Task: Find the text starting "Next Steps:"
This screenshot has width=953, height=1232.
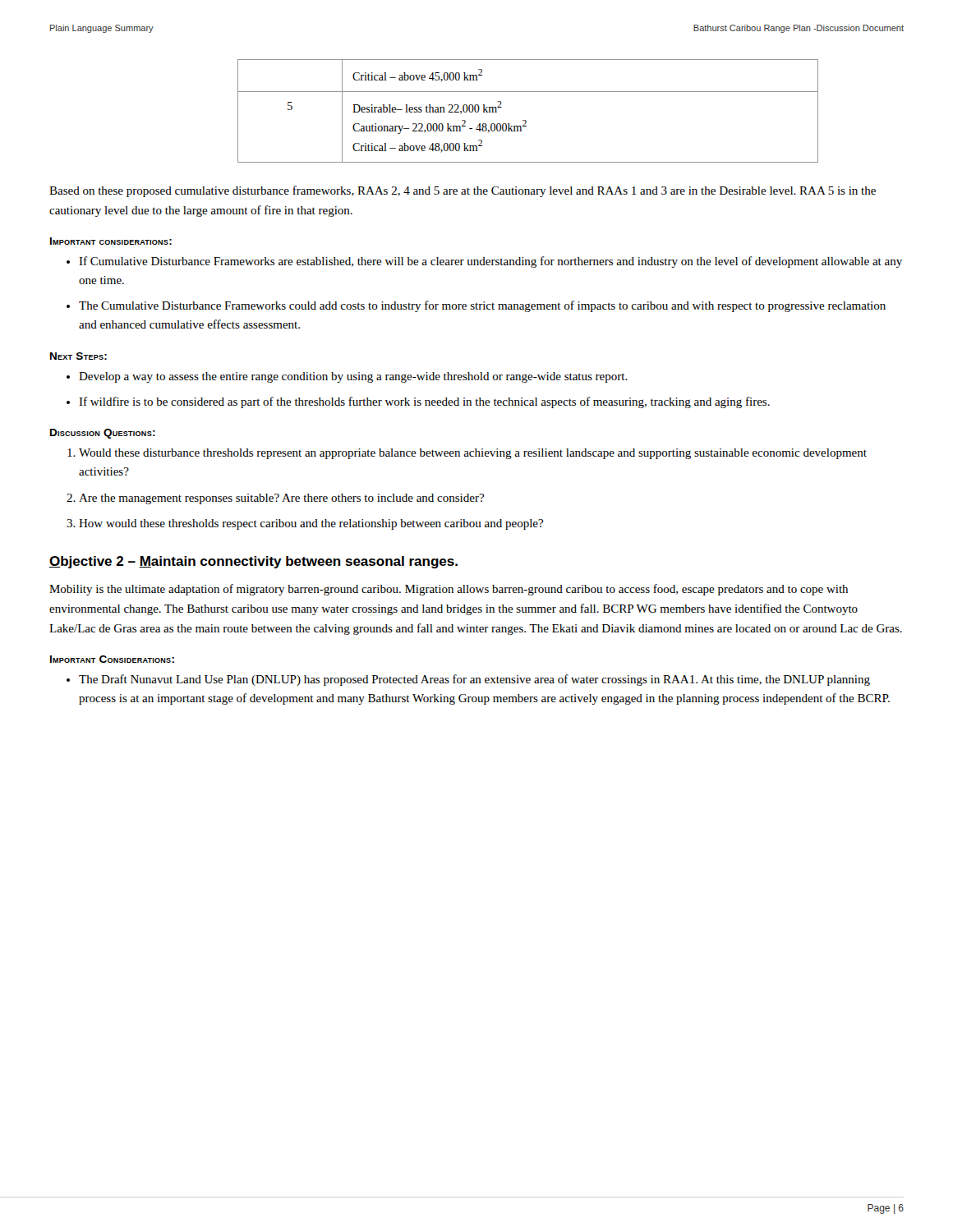Action: coord(78,356)
